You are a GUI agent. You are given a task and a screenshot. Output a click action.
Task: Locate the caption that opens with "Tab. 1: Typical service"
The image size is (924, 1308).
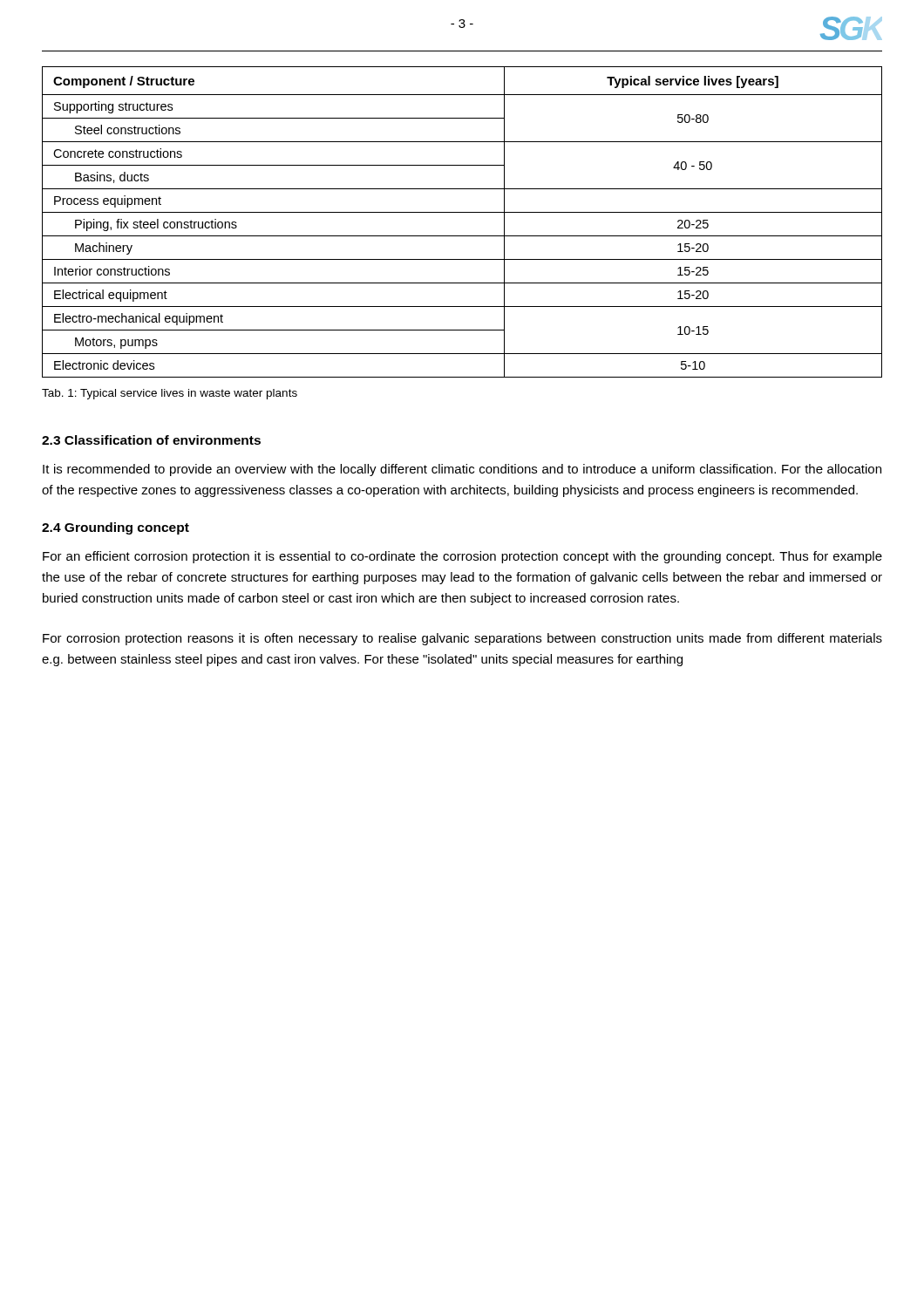(x=170, y=393)
